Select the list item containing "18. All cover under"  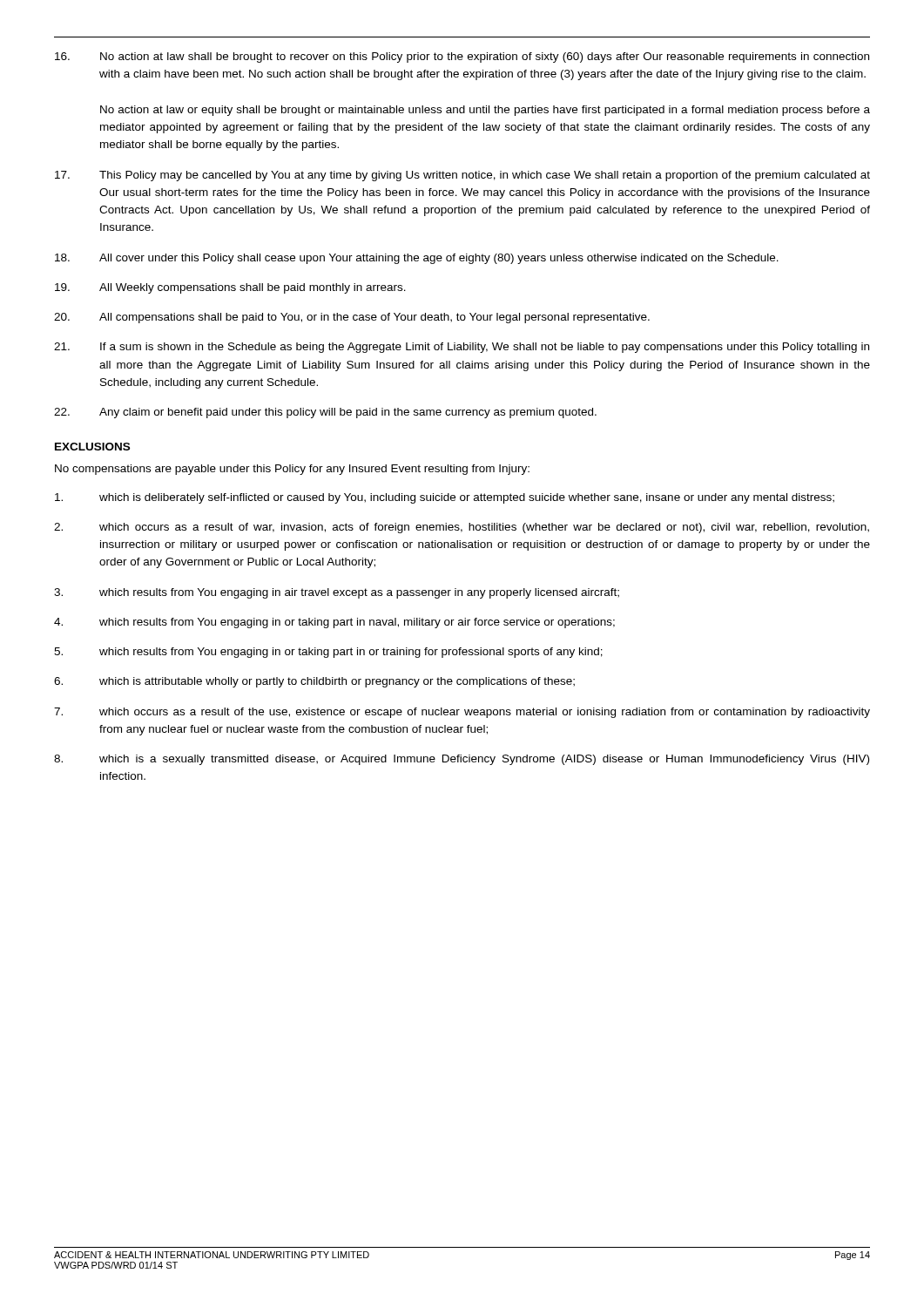pos(462,258)
